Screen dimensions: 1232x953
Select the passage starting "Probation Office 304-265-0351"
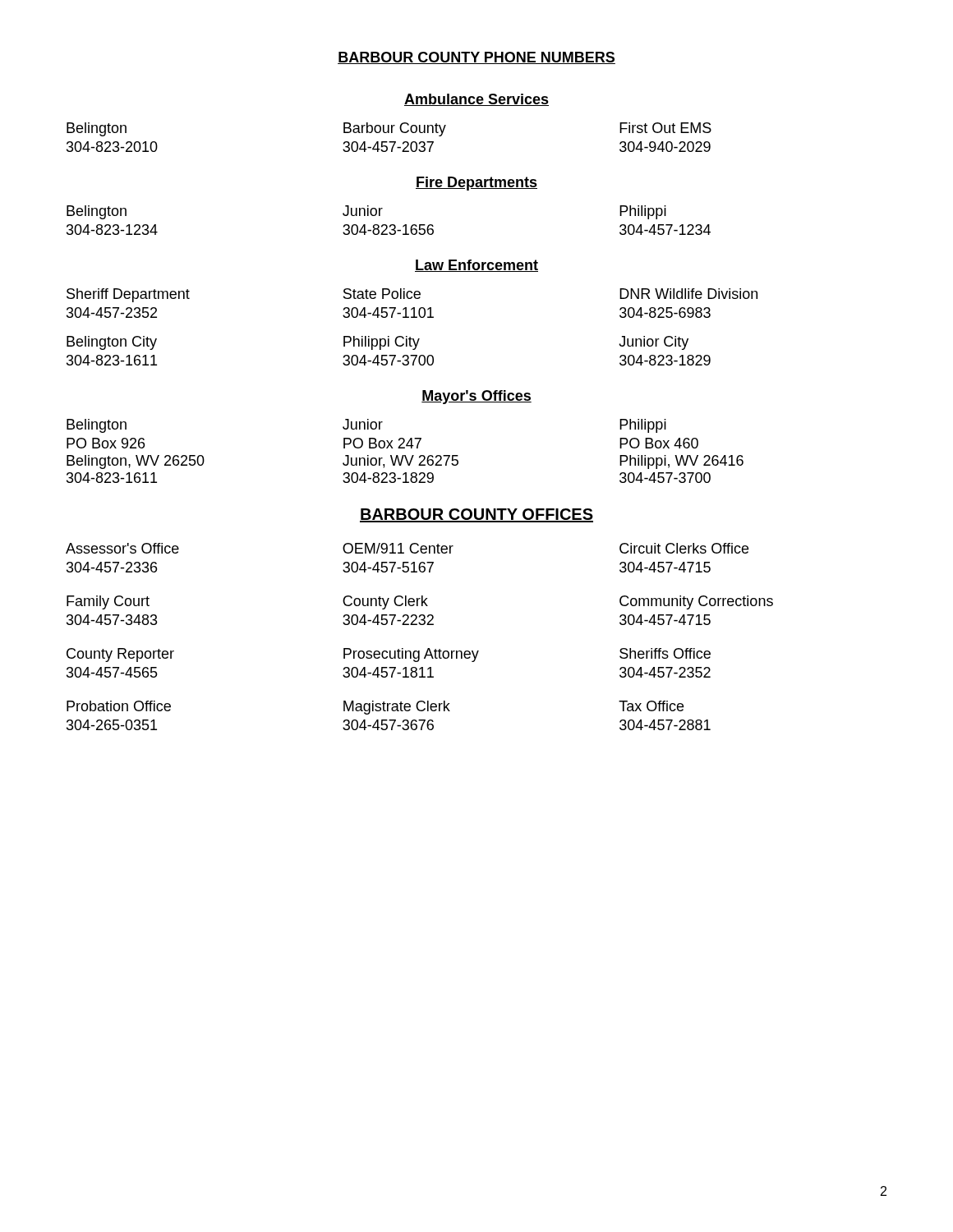tap(119, 706)
